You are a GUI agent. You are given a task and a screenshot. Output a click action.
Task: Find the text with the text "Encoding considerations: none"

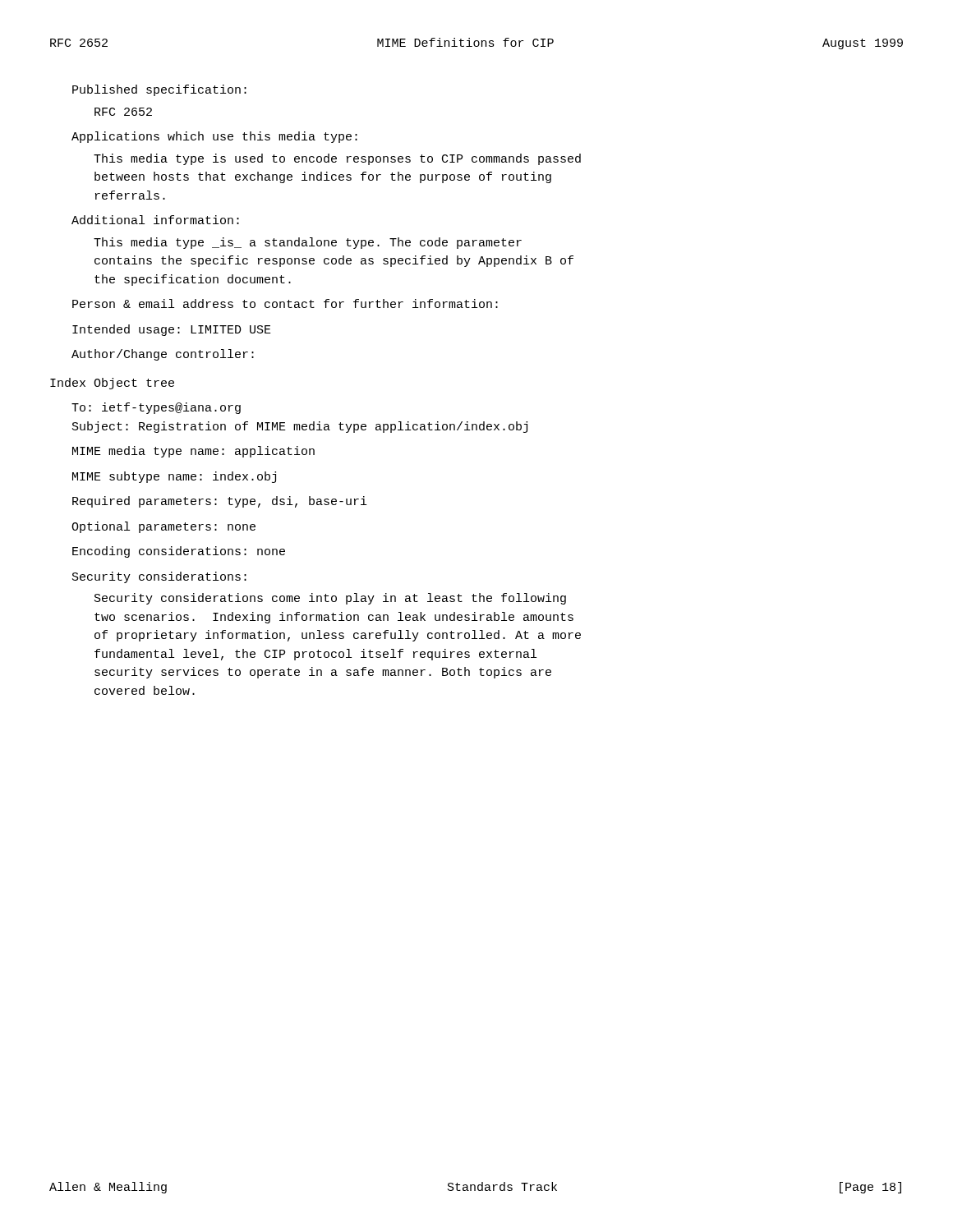[179, 552]
